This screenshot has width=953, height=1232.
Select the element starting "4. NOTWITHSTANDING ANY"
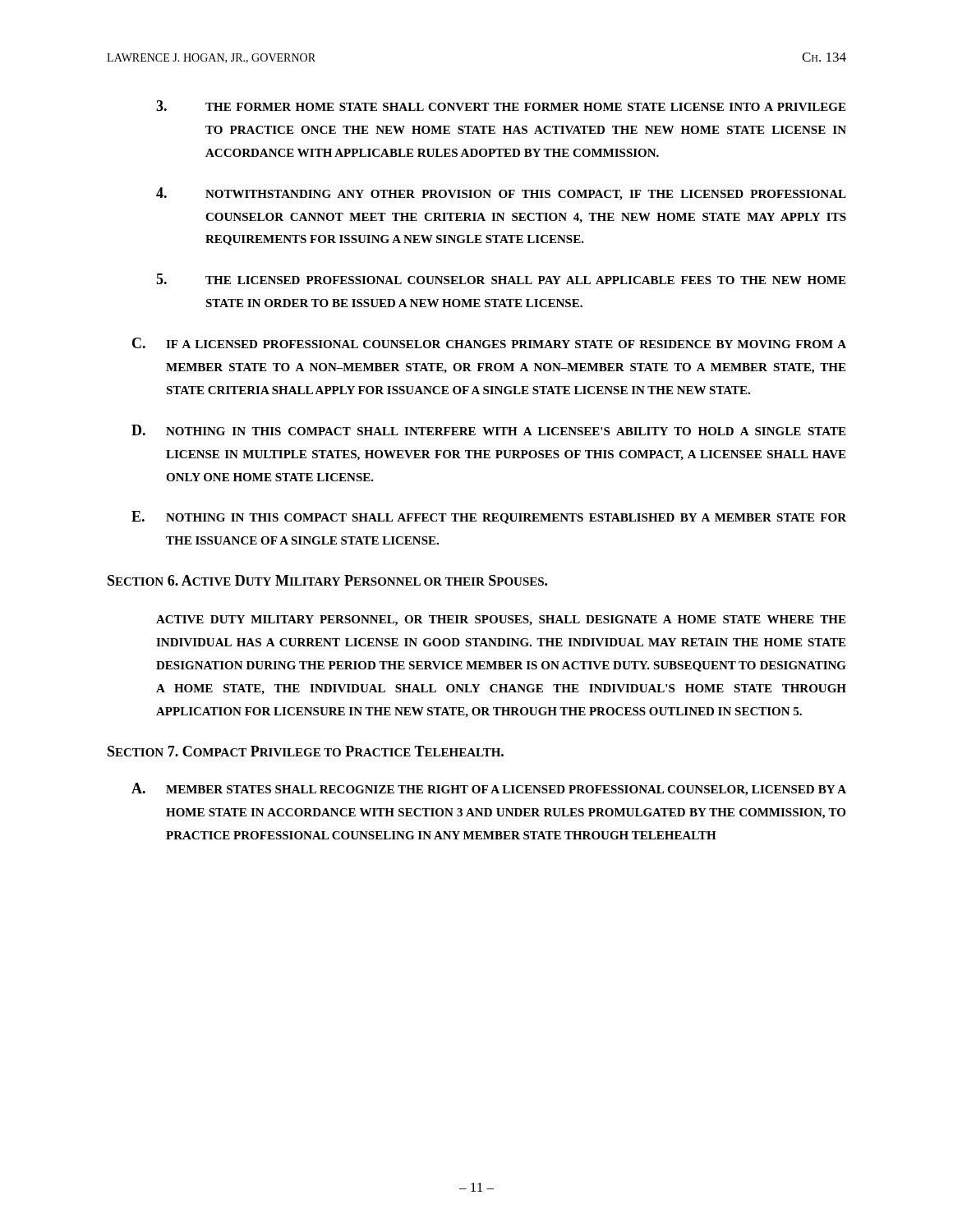(x=501, y=216)
